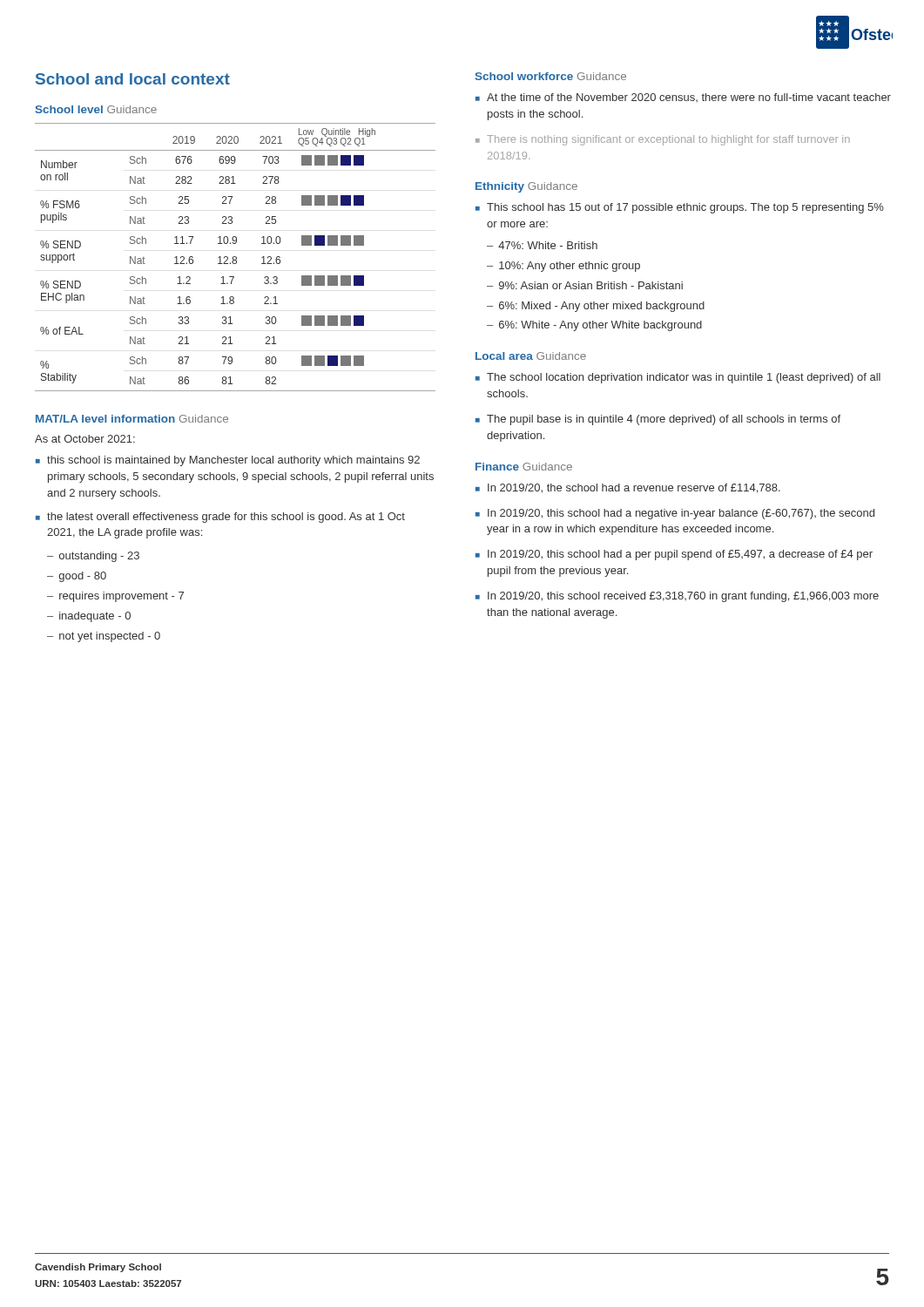Find the passage starting "School and local"

pos(132,79)
